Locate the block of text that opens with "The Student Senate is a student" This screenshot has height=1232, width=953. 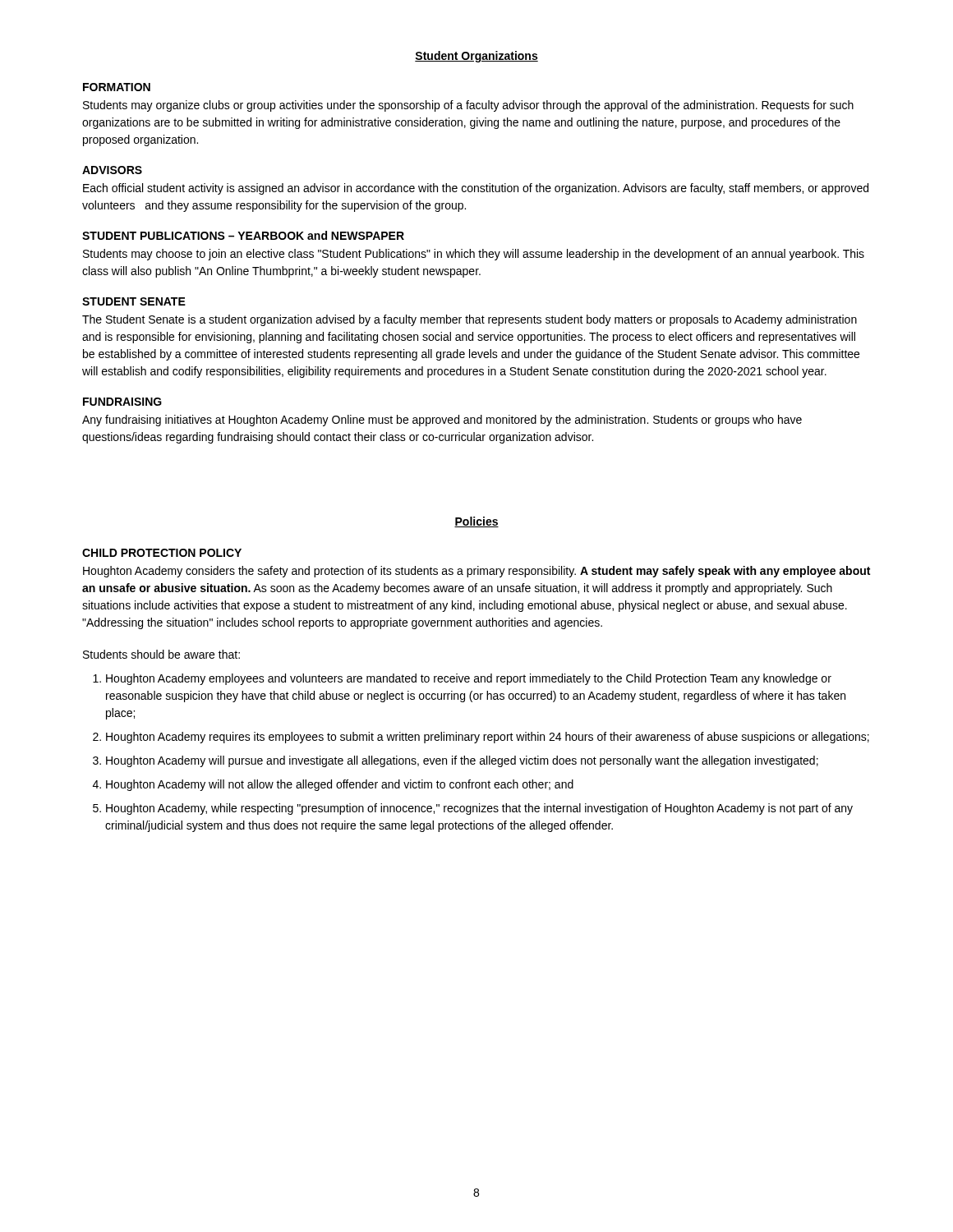[x=471, y=345]
